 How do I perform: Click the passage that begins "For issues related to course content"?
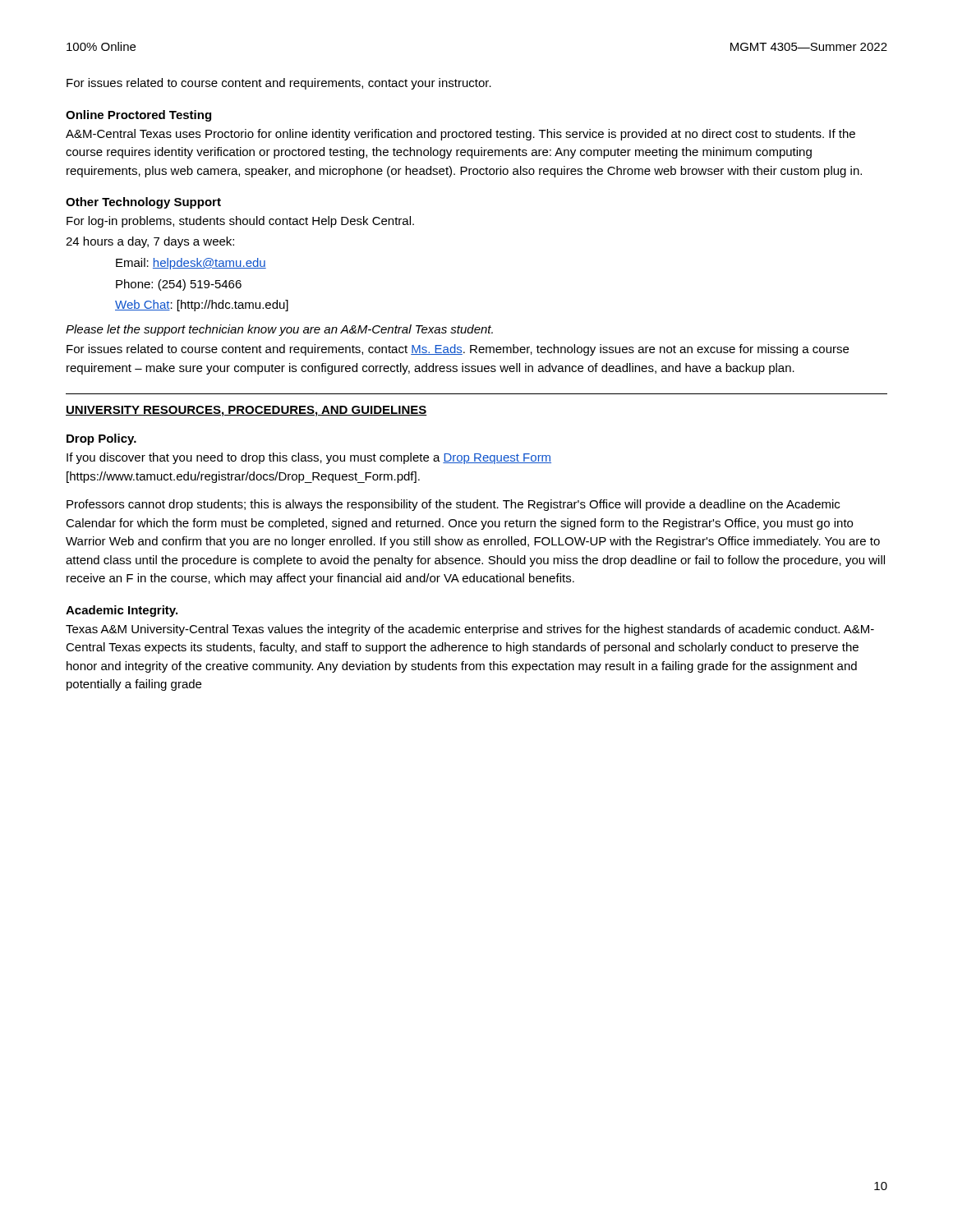(476, 83)
